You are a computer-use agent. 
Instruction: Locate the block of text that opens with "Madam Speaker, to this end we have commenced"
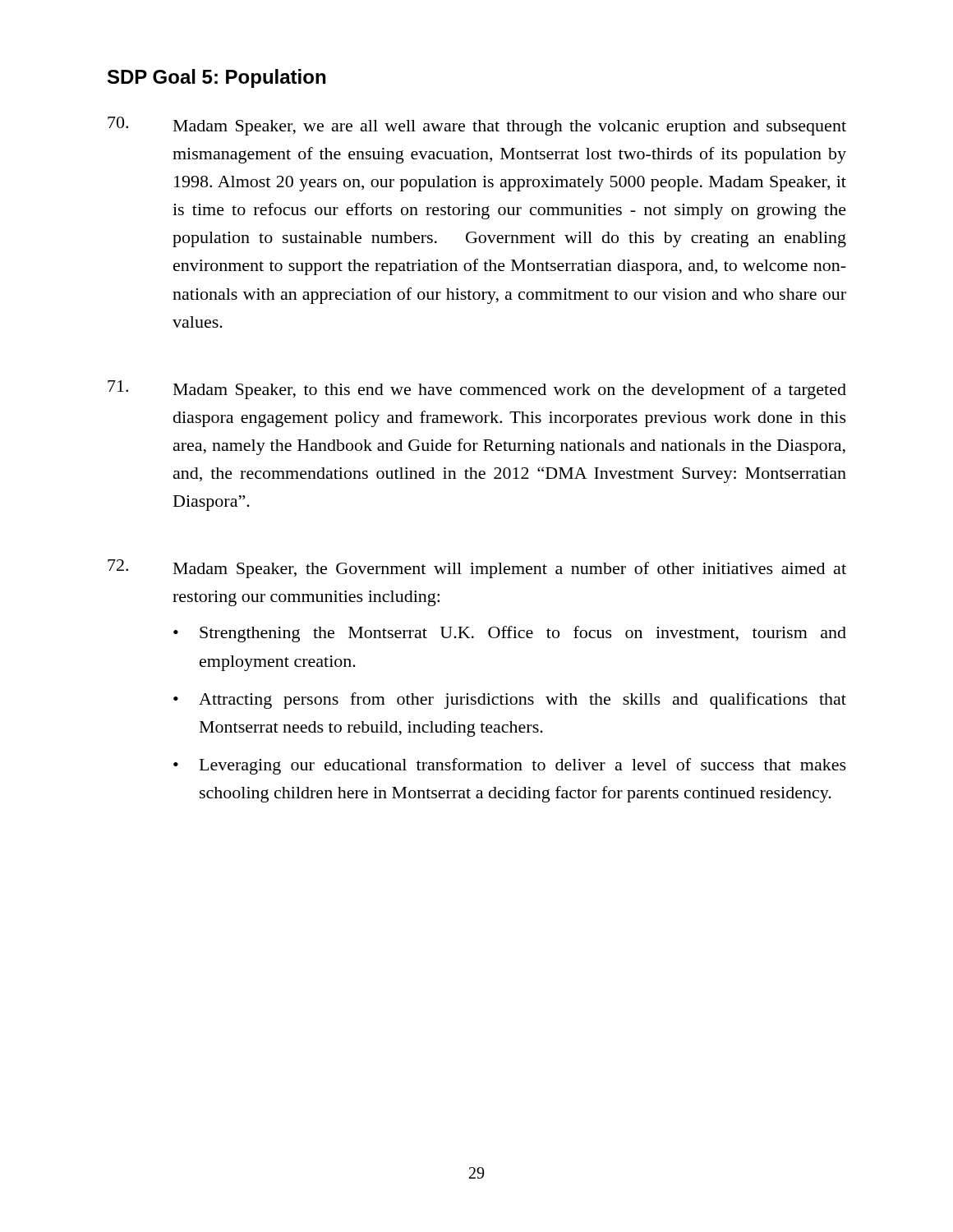click(476, 445)
